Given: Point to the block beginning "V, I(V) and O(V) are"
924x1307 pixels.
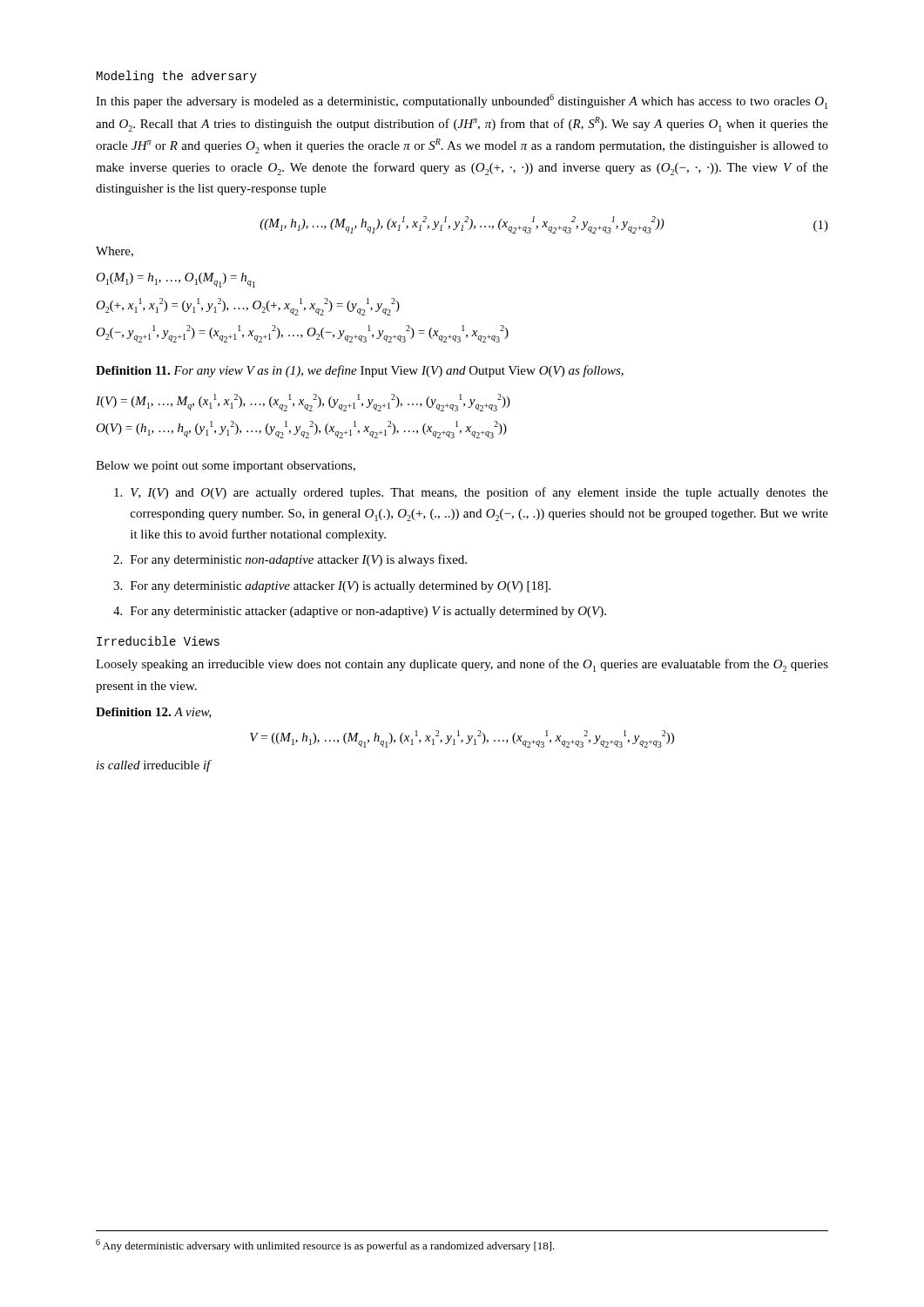Looking at the screenshot, I should tap(471, 514).
